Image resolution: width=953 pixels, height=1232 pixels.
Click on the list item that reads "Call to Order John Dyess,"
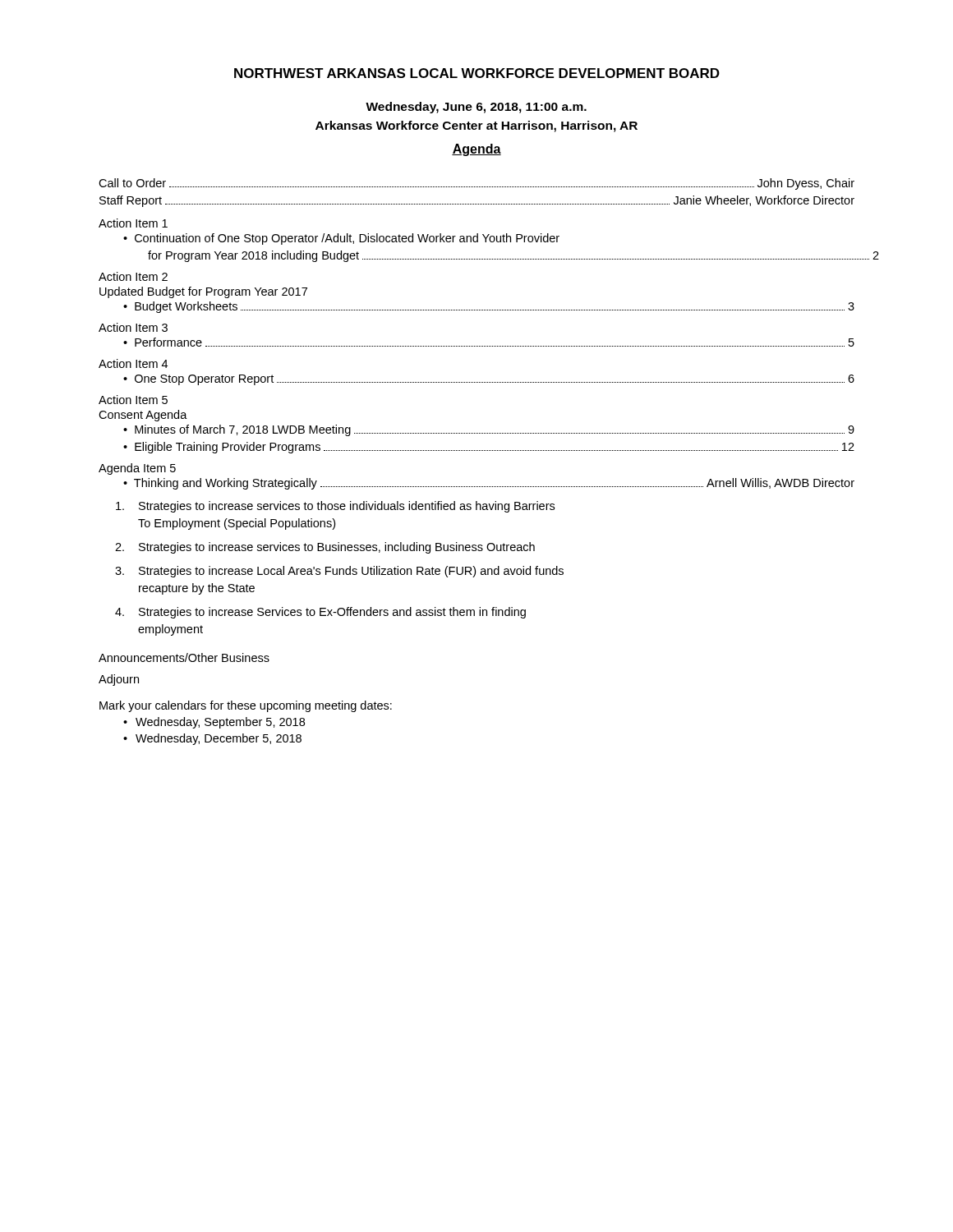click(476, 183)
